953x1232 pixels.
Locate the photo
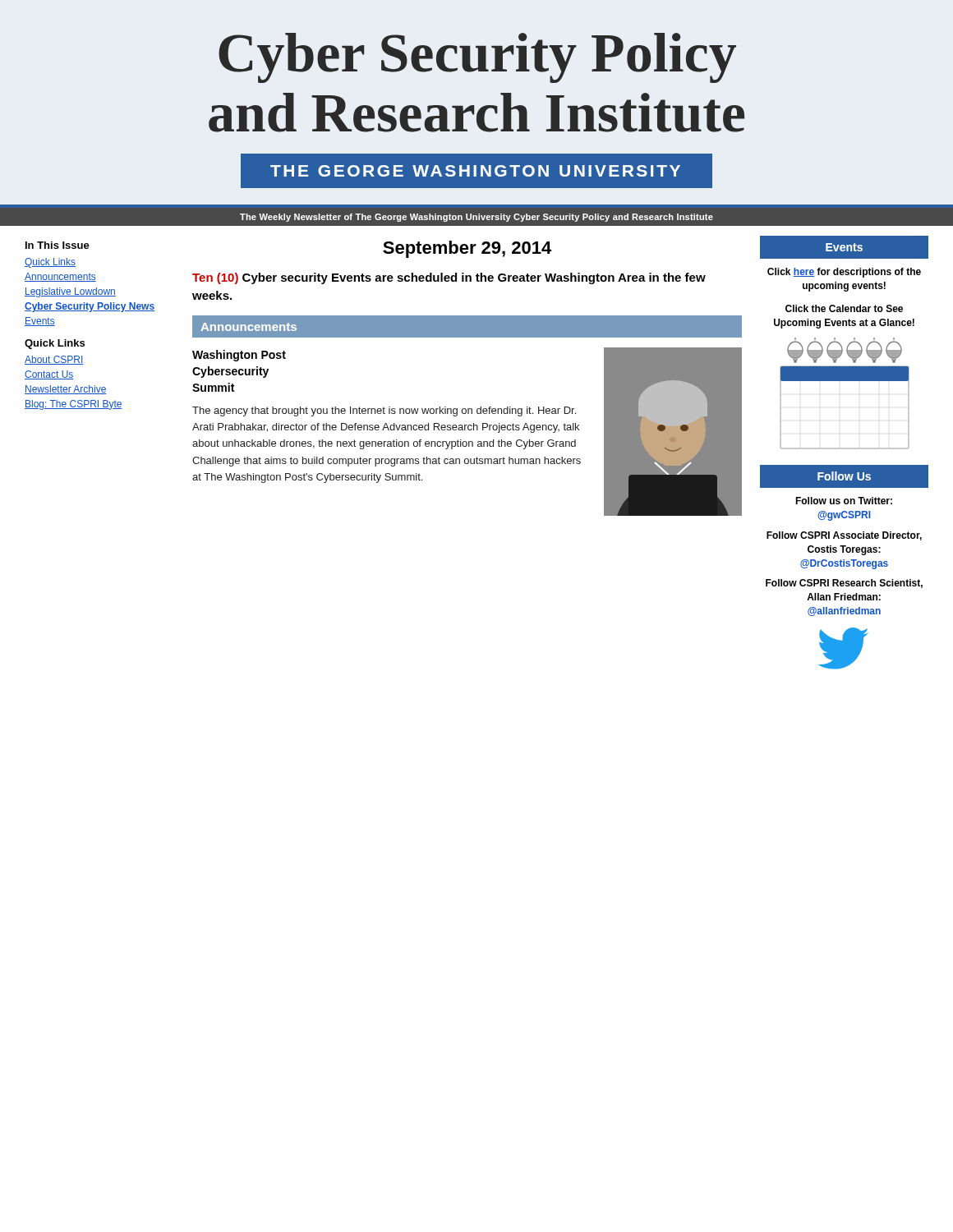673,432
